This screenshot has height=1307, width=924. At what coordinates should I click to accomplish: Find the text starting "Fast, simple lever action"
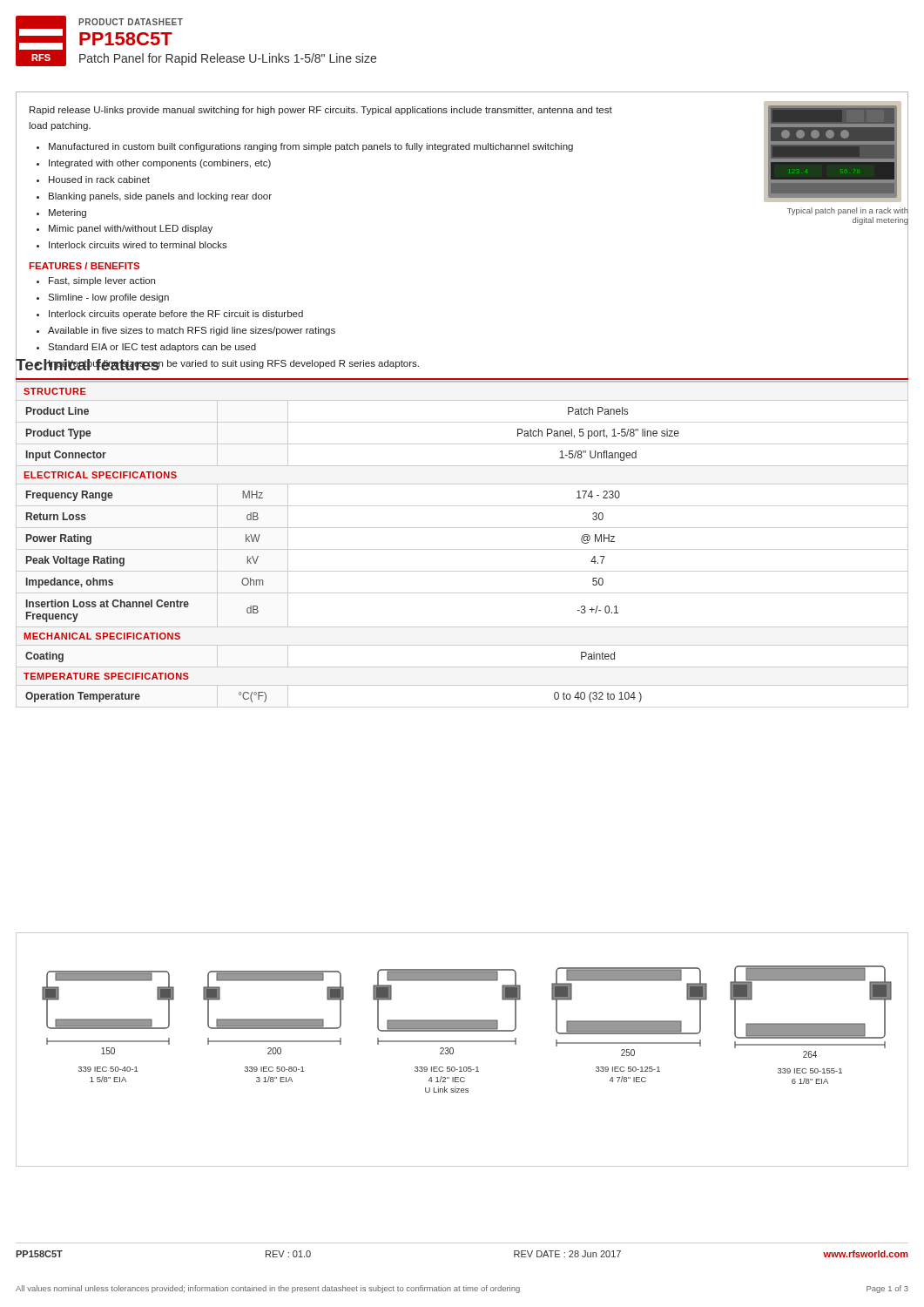tap(102, 281)
